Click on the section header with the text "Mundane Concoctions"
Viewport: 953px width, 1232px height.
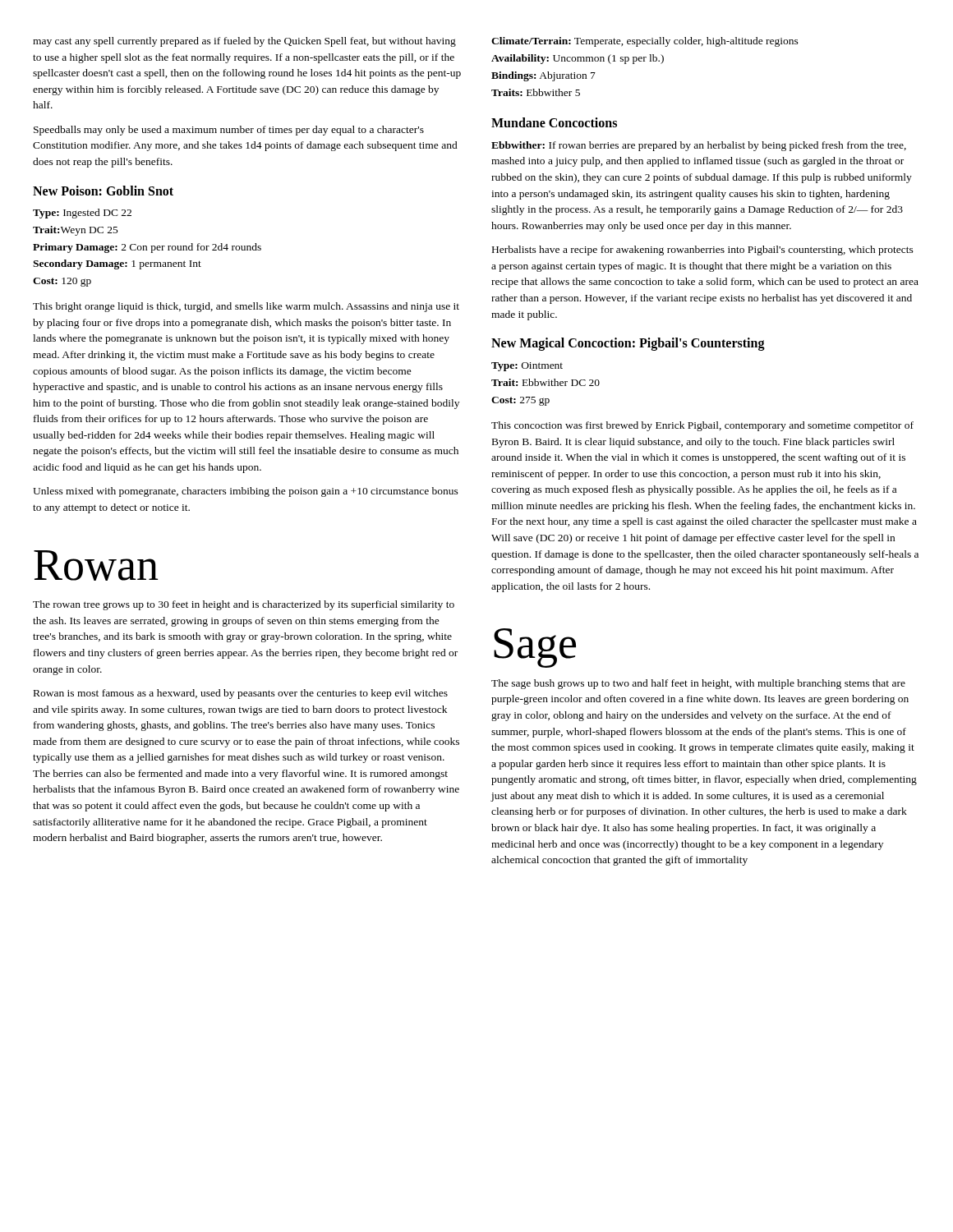554,123
